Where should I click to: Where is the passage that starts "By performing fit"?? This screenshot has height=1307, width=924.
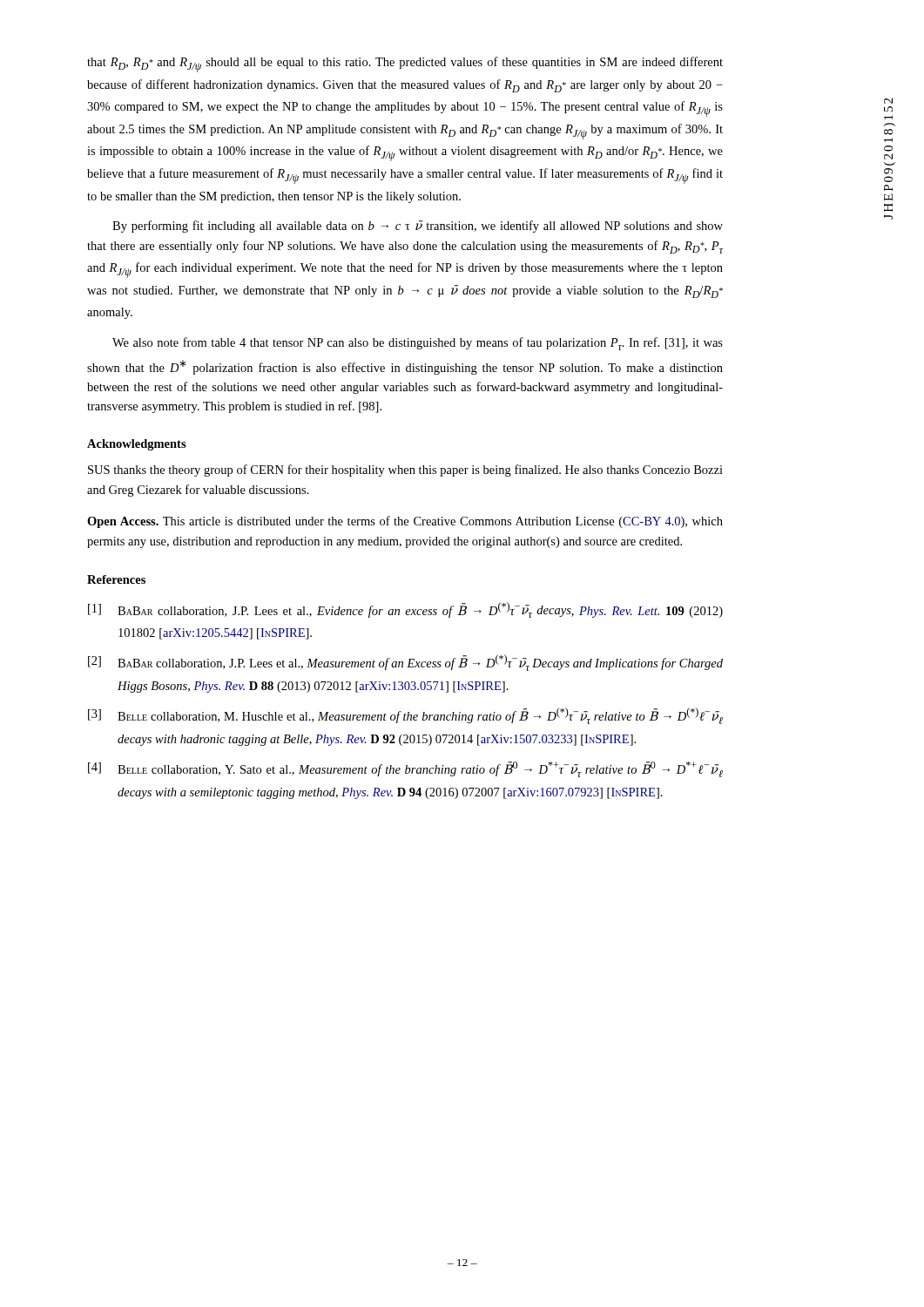[405, 269]
